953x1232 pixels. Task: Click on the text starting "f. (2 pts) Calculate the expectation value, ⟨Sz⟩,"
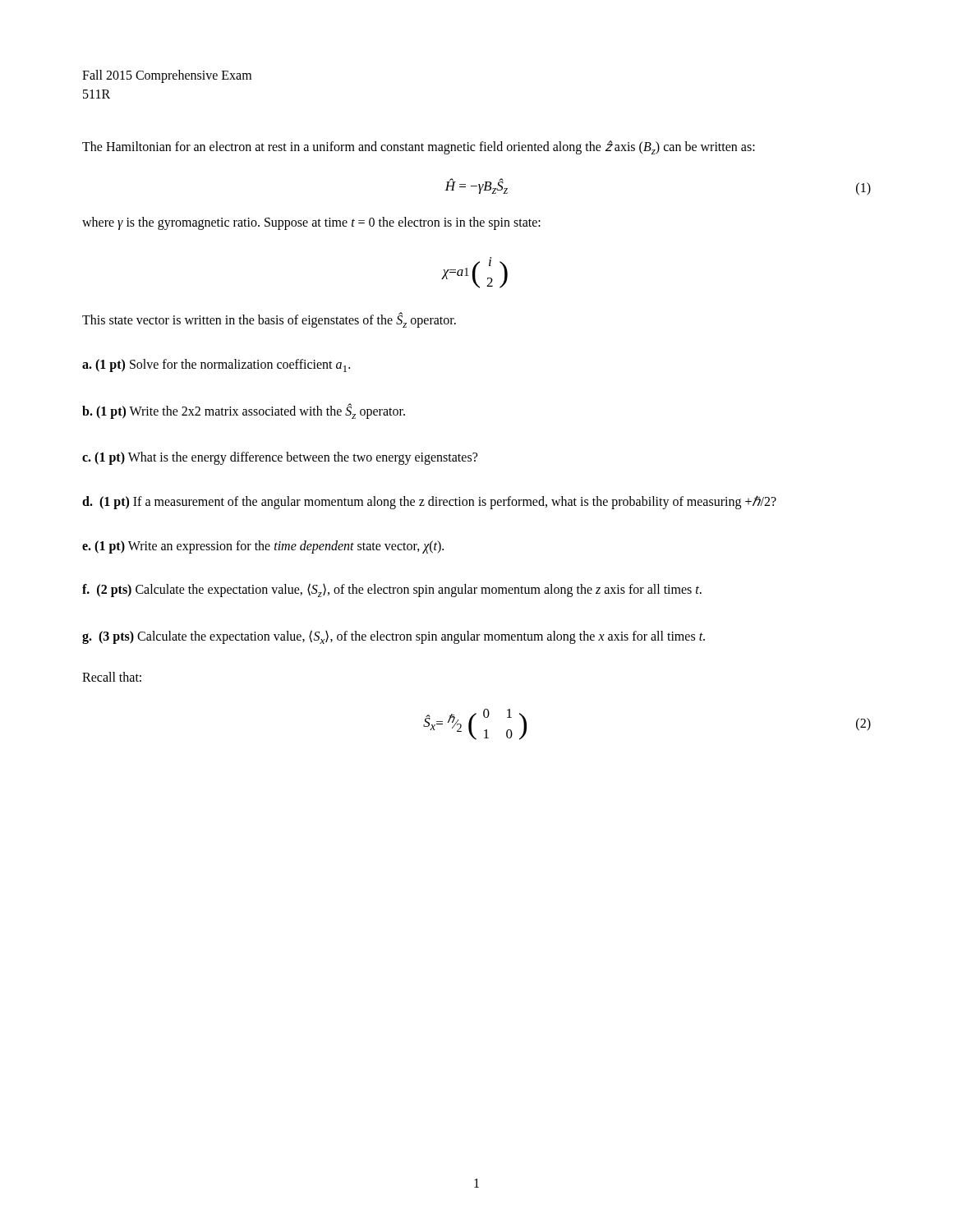pyautogui.click(x=392, y=591)
